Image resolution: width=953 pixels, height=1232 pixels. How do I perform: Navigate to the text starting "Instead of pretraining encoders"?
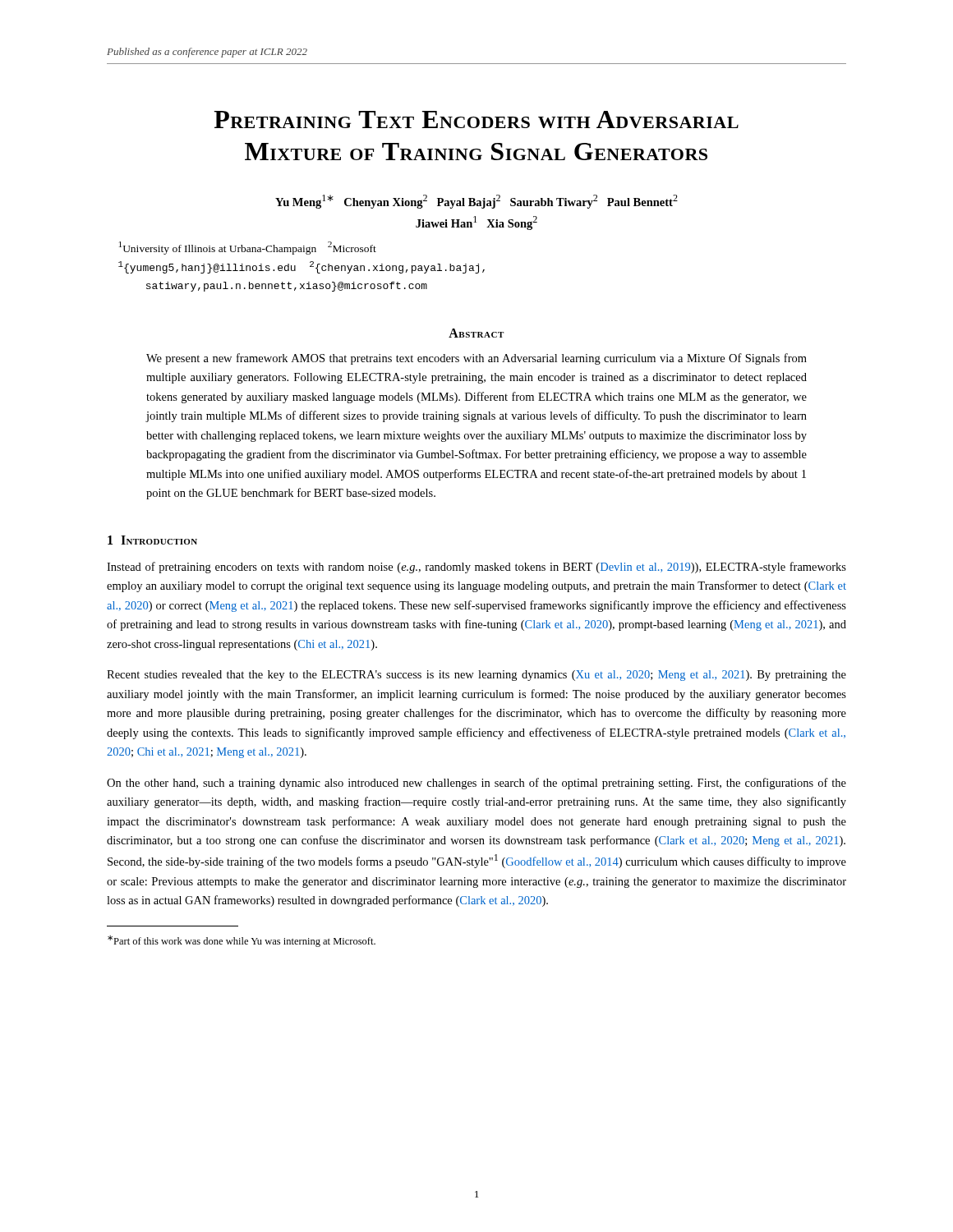[476, 606]
